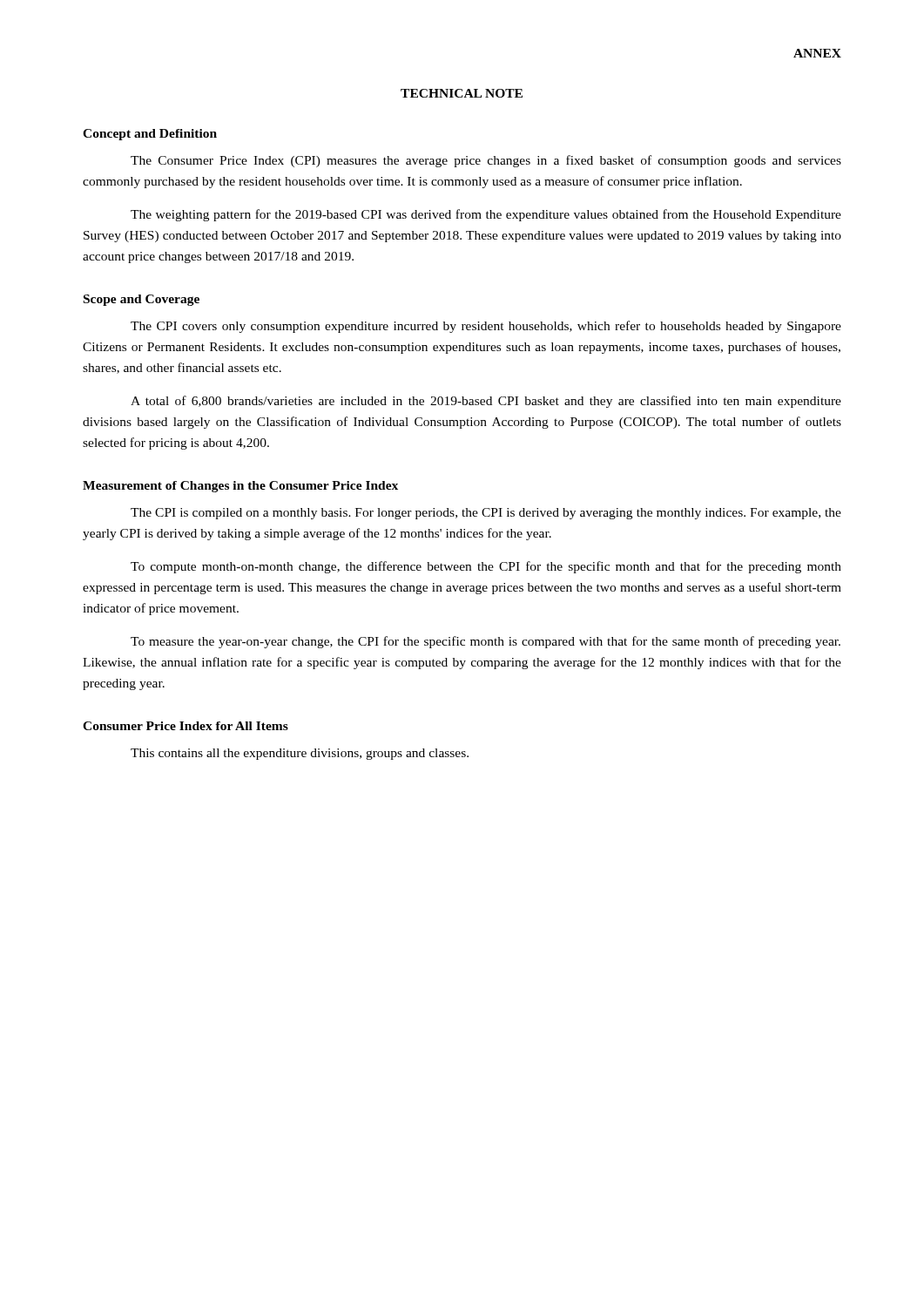Locate the block of text that opens with "To measure the"
924x1307 pixels.
click(x=462, y=662)
